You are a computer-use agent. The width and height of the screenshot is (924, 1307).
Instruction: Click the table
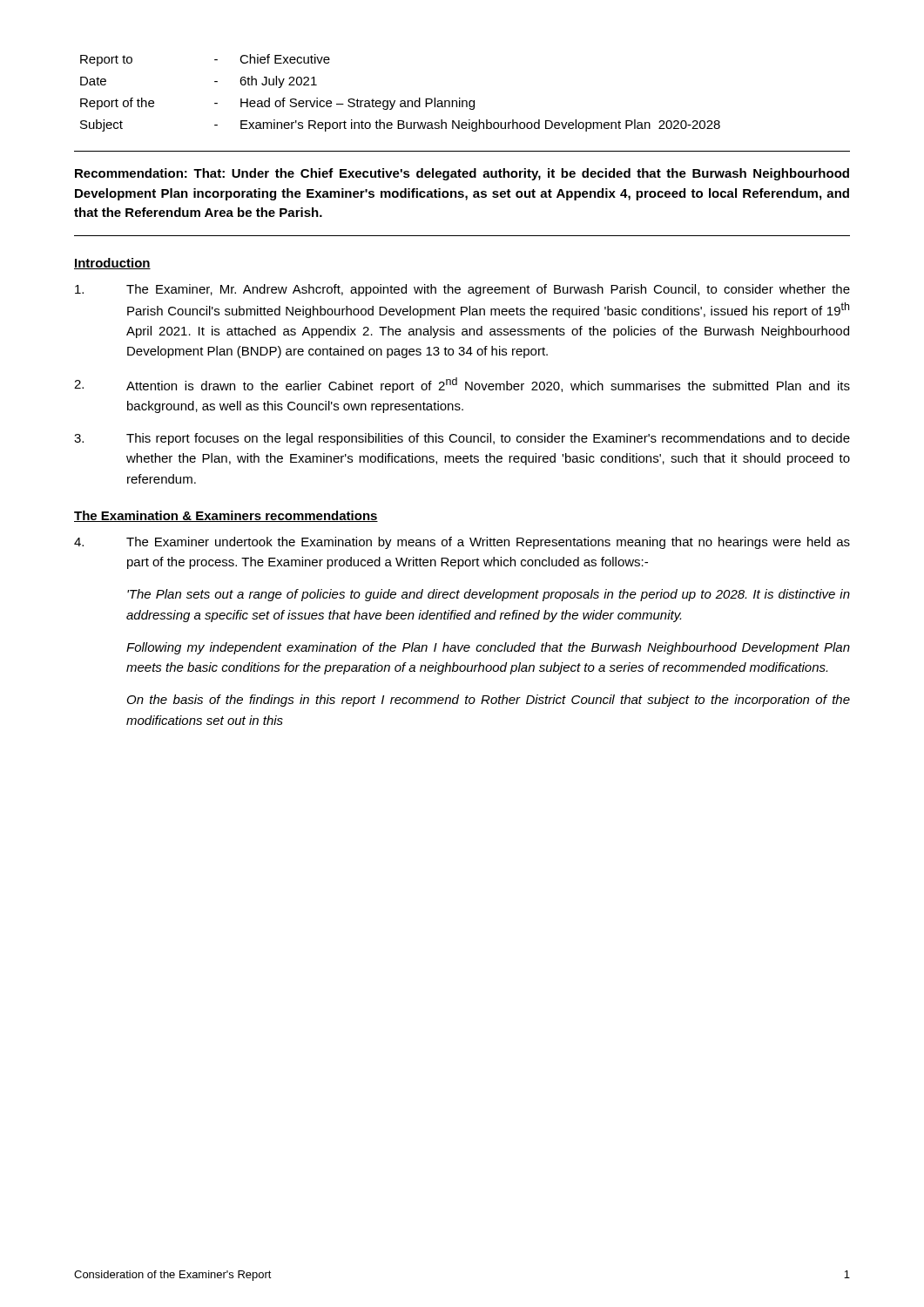(462, 91)
